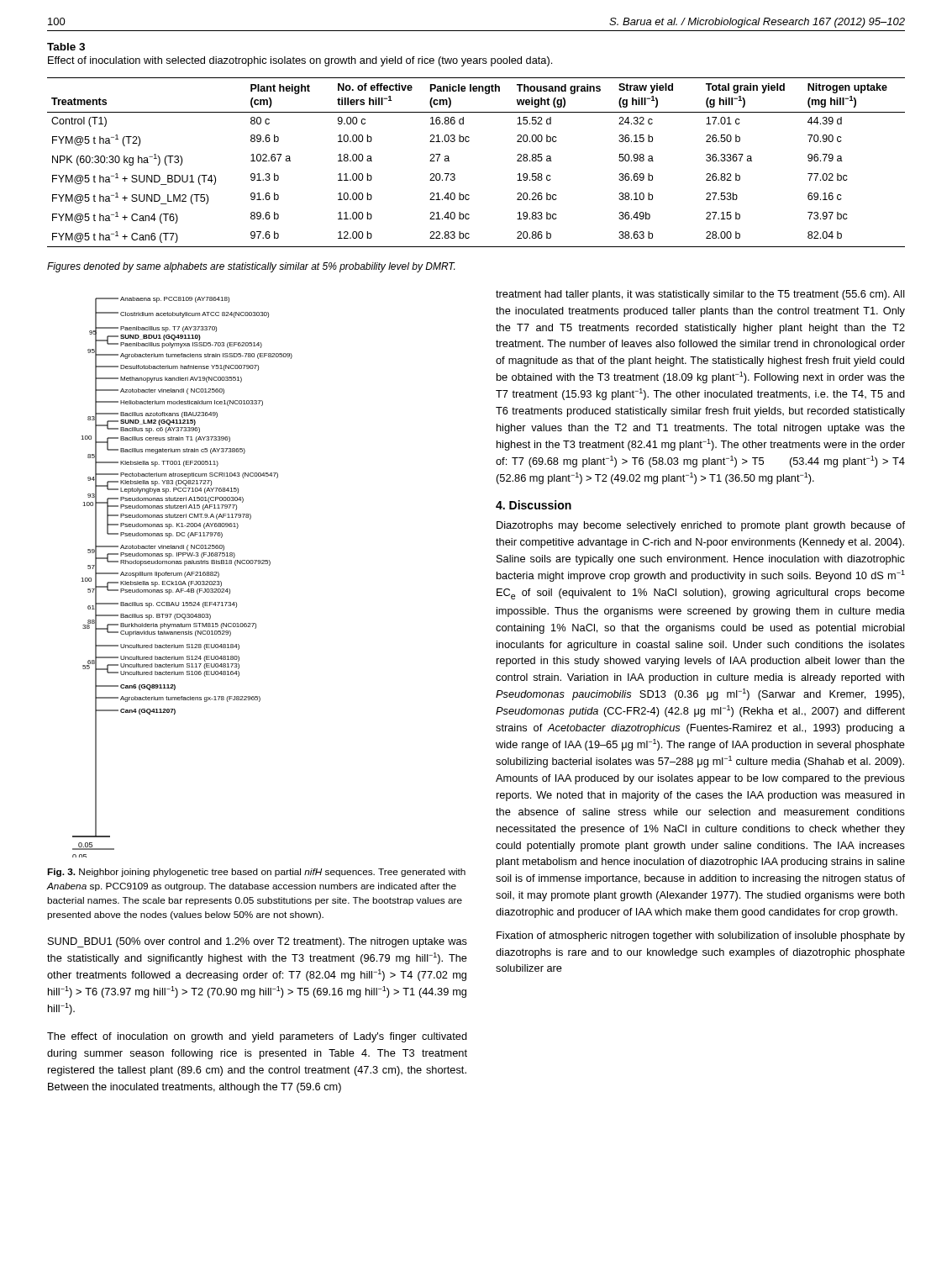Find the footnote that says "Figures denoted by same alphabets are statistically similar"
Image resolution: width=952 pixels, height=1261 pixels.
pyautogui.click(x=252, y=267)
